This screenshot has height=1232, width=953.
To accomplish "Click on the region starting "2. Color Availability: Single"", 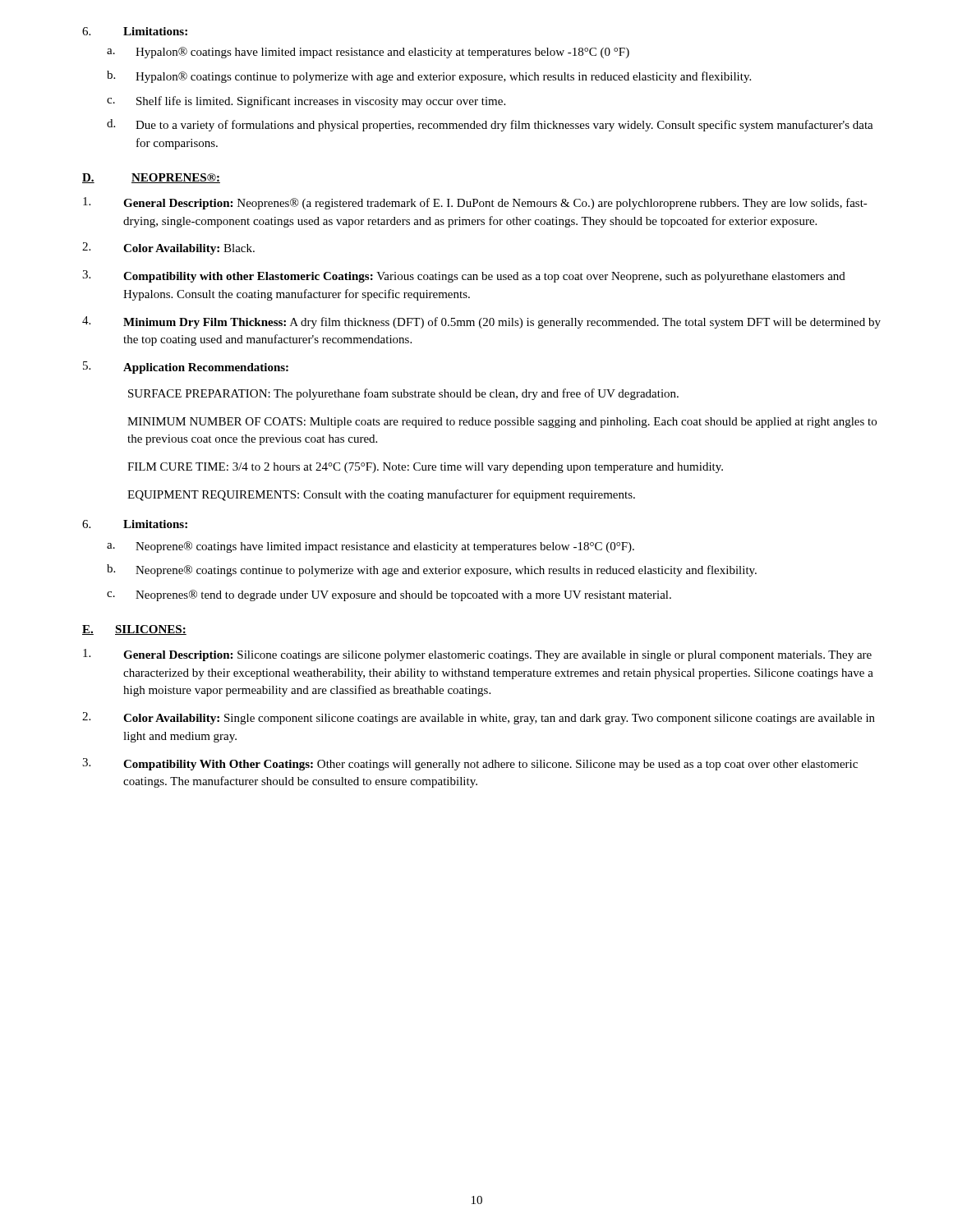I will tap(485, 727).
